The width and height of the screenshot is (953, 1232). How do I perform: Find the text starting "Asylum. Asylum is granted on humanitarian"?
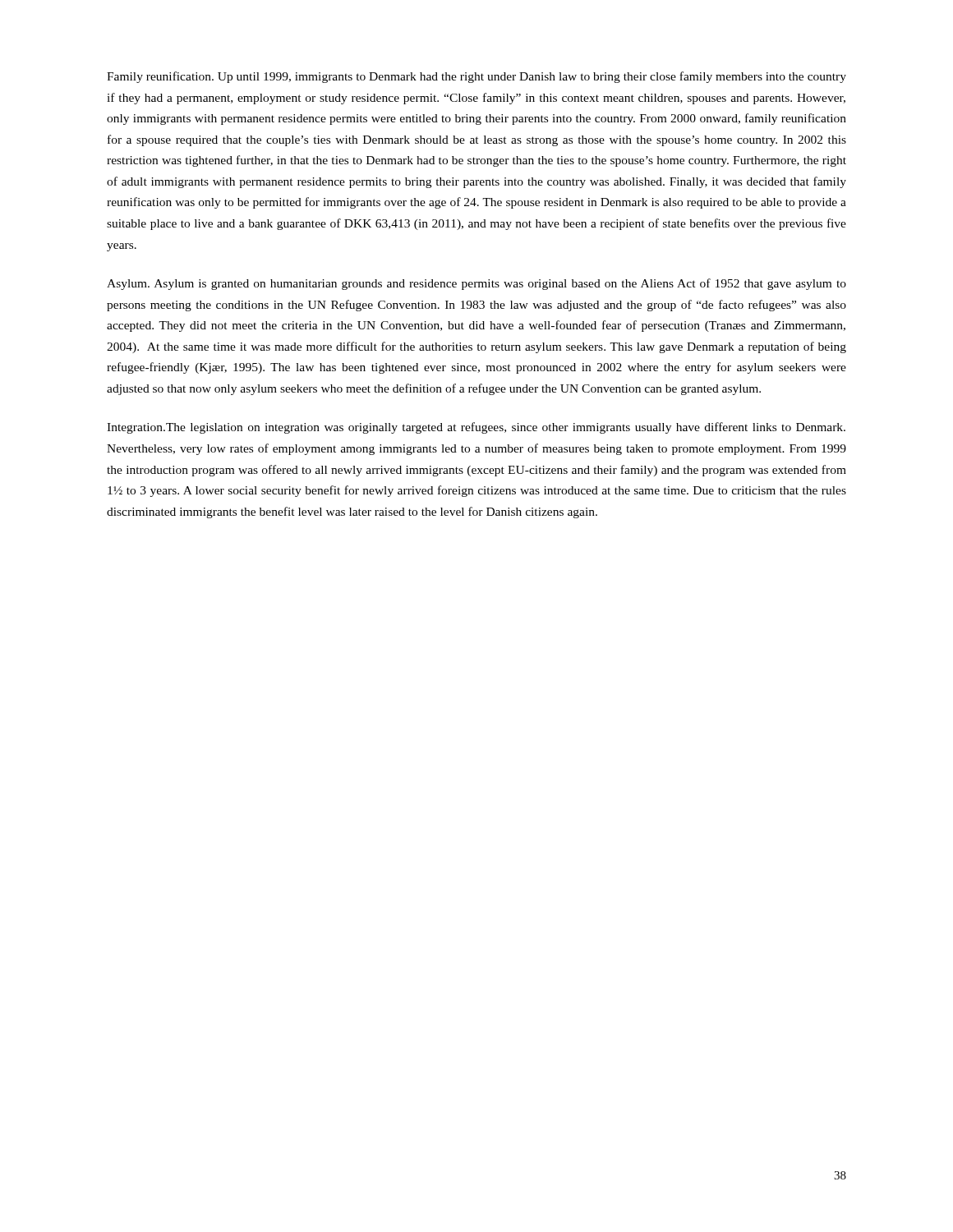pyautogui.click(x=476, y=335)
